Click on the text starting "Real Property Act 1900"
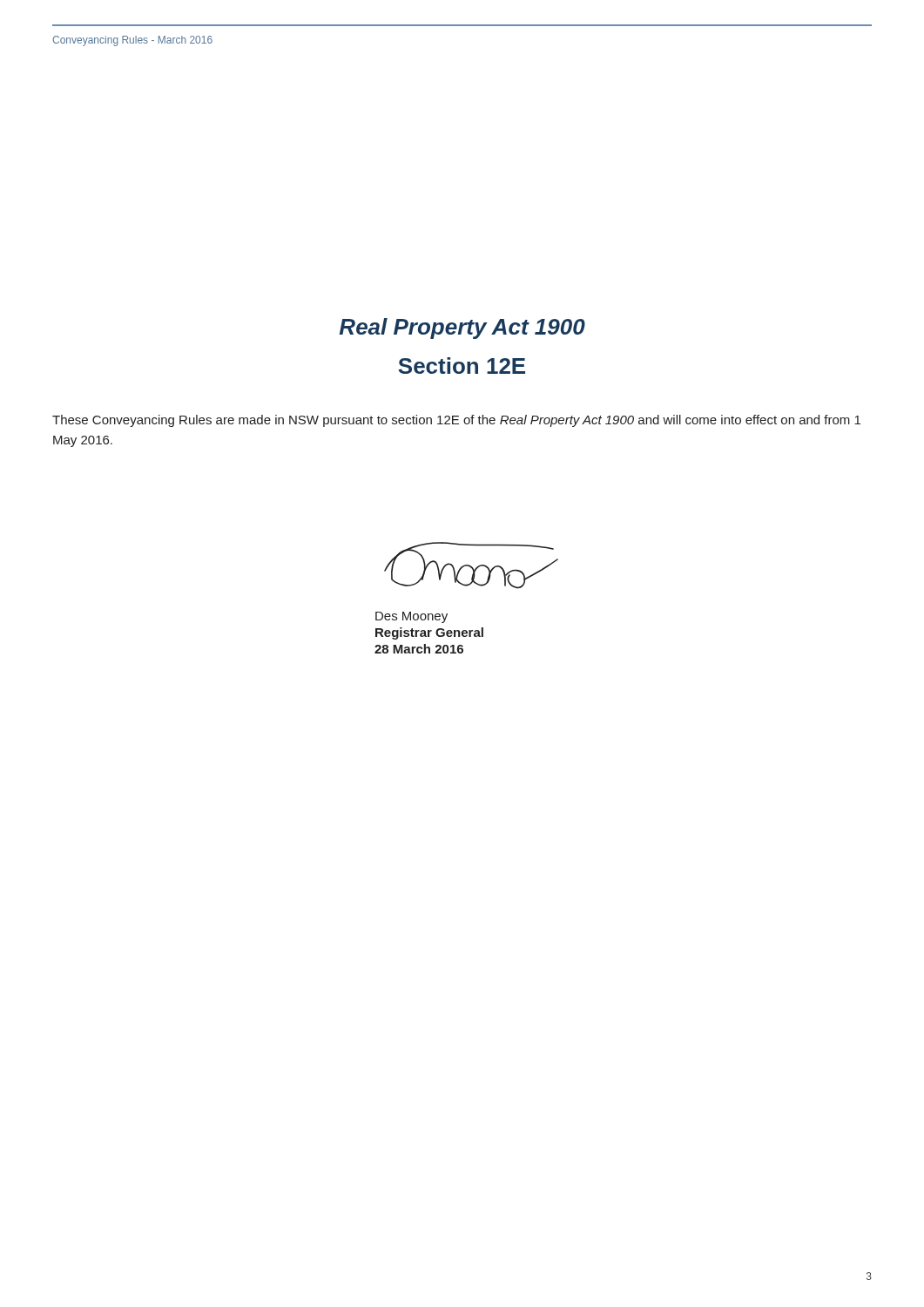 (462, 327)
